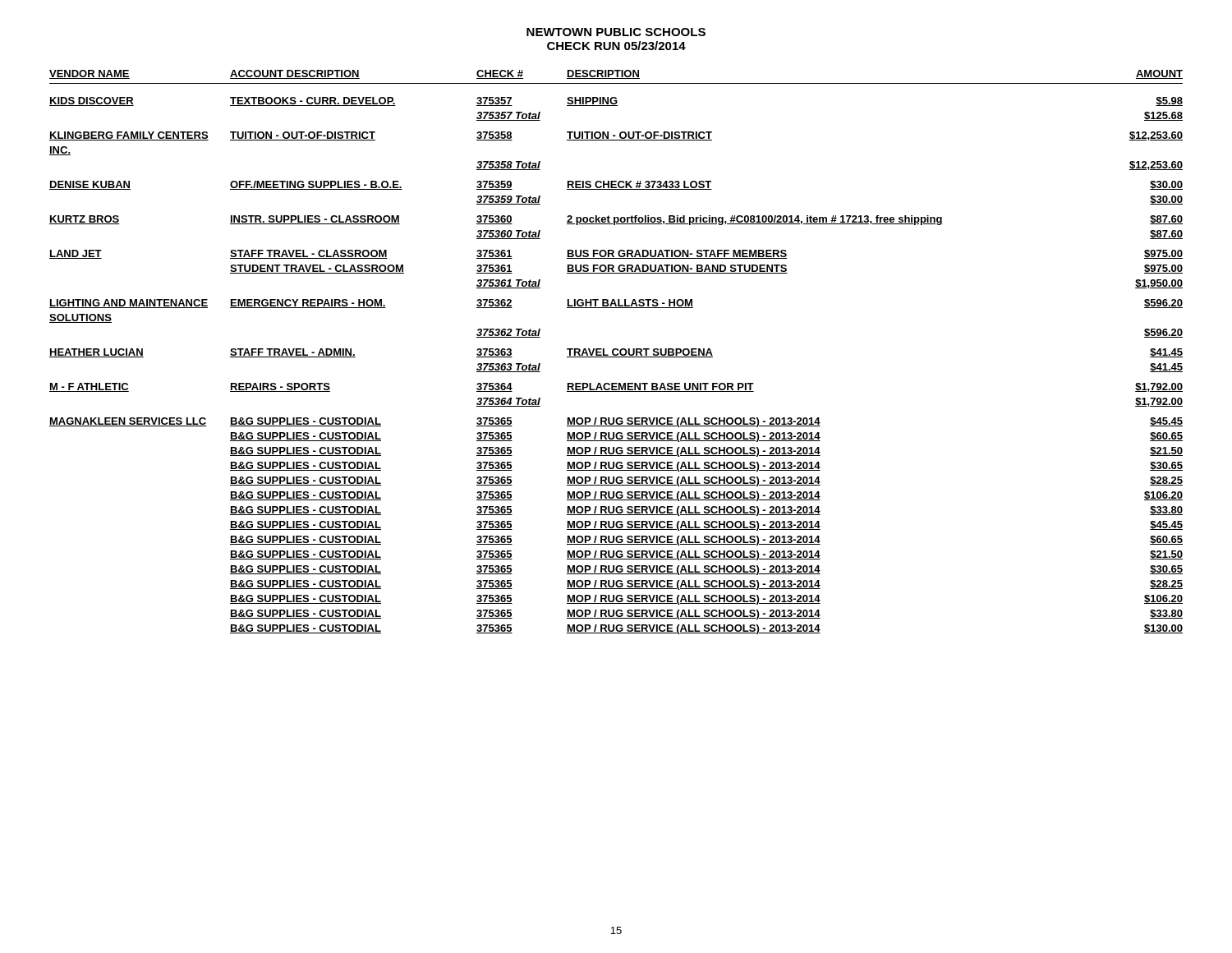Click on the table containing "VENDOR NAME ACCOUNT"
The image size is (1232, 953).
tap(616, 352)
